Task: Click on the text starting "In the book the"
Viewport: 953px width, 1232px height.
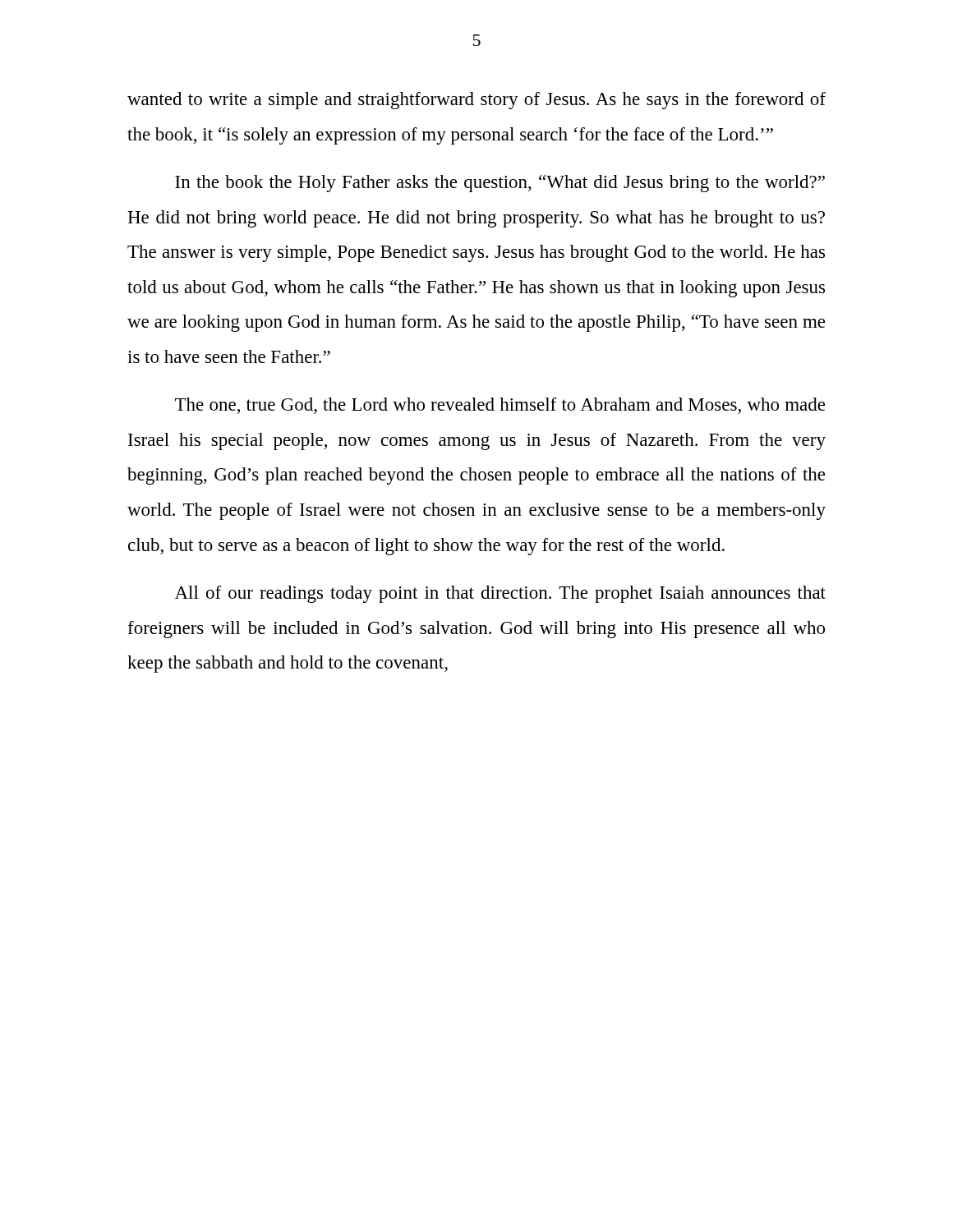Action: click(476, 270)
